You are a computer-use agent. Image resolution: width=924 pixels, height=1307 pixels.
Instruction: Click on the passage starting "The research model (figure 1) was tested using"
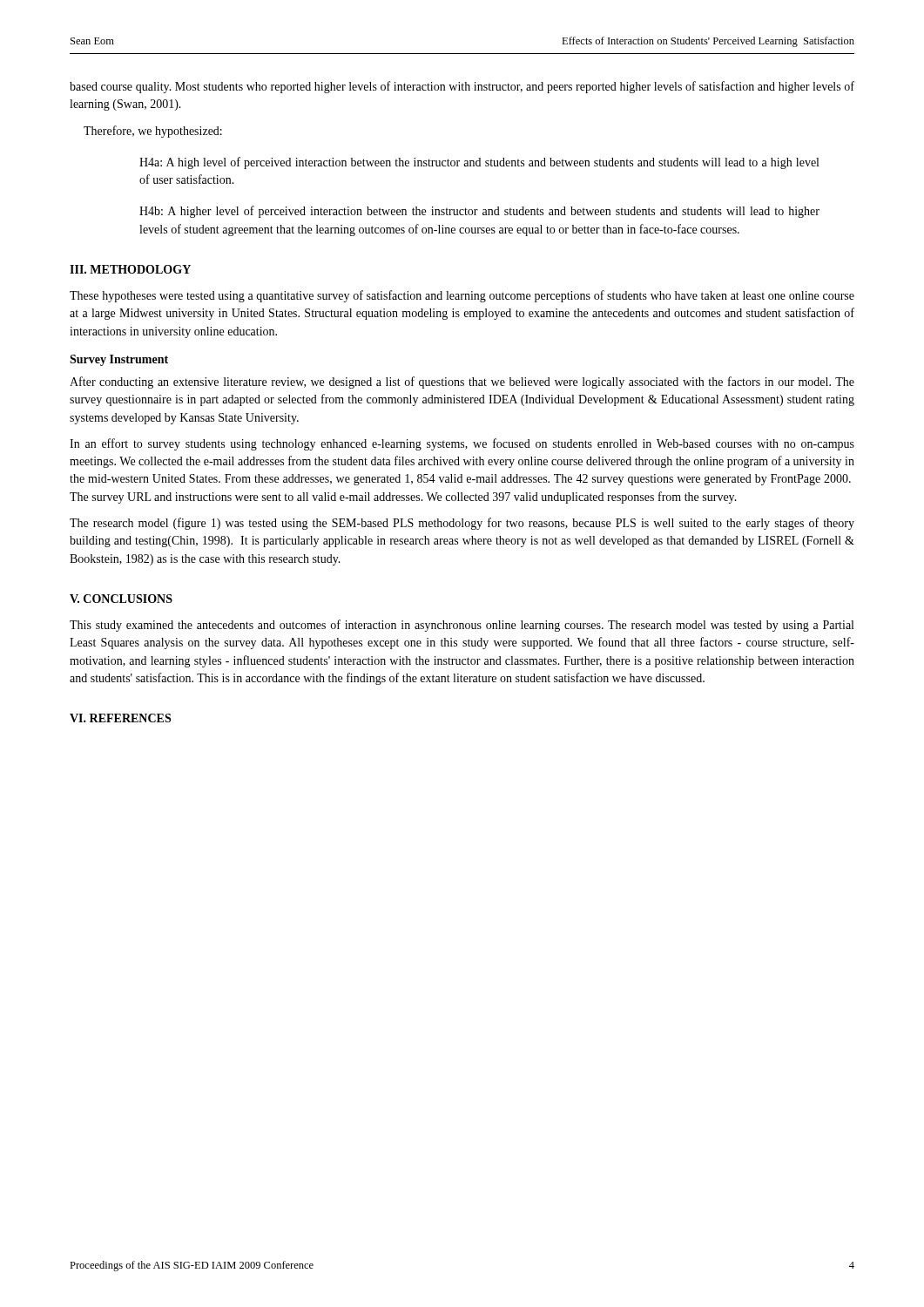click(x=462, y=541)
